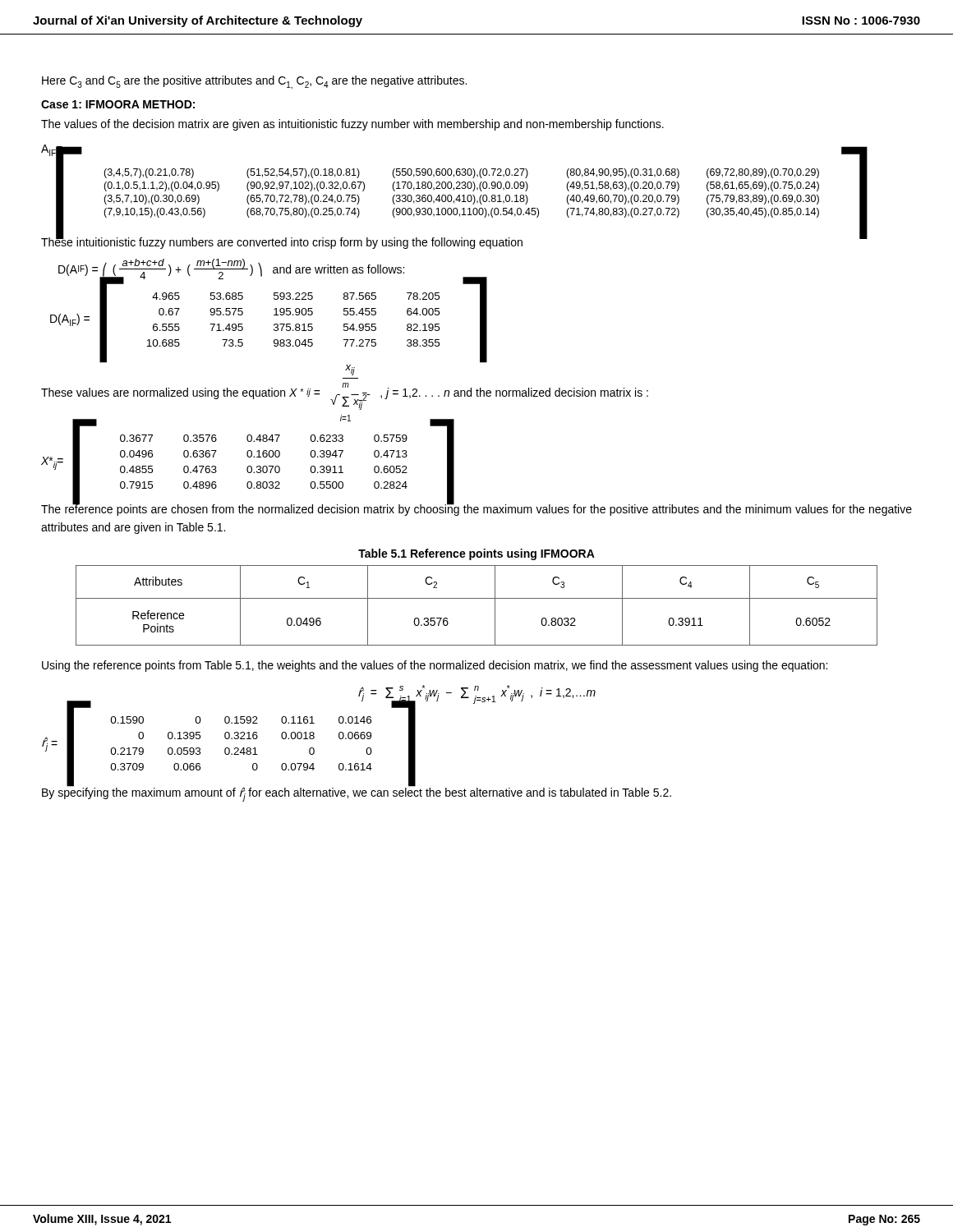Click a table
This screenshot has width=953, height=1232.
[476, 605]
